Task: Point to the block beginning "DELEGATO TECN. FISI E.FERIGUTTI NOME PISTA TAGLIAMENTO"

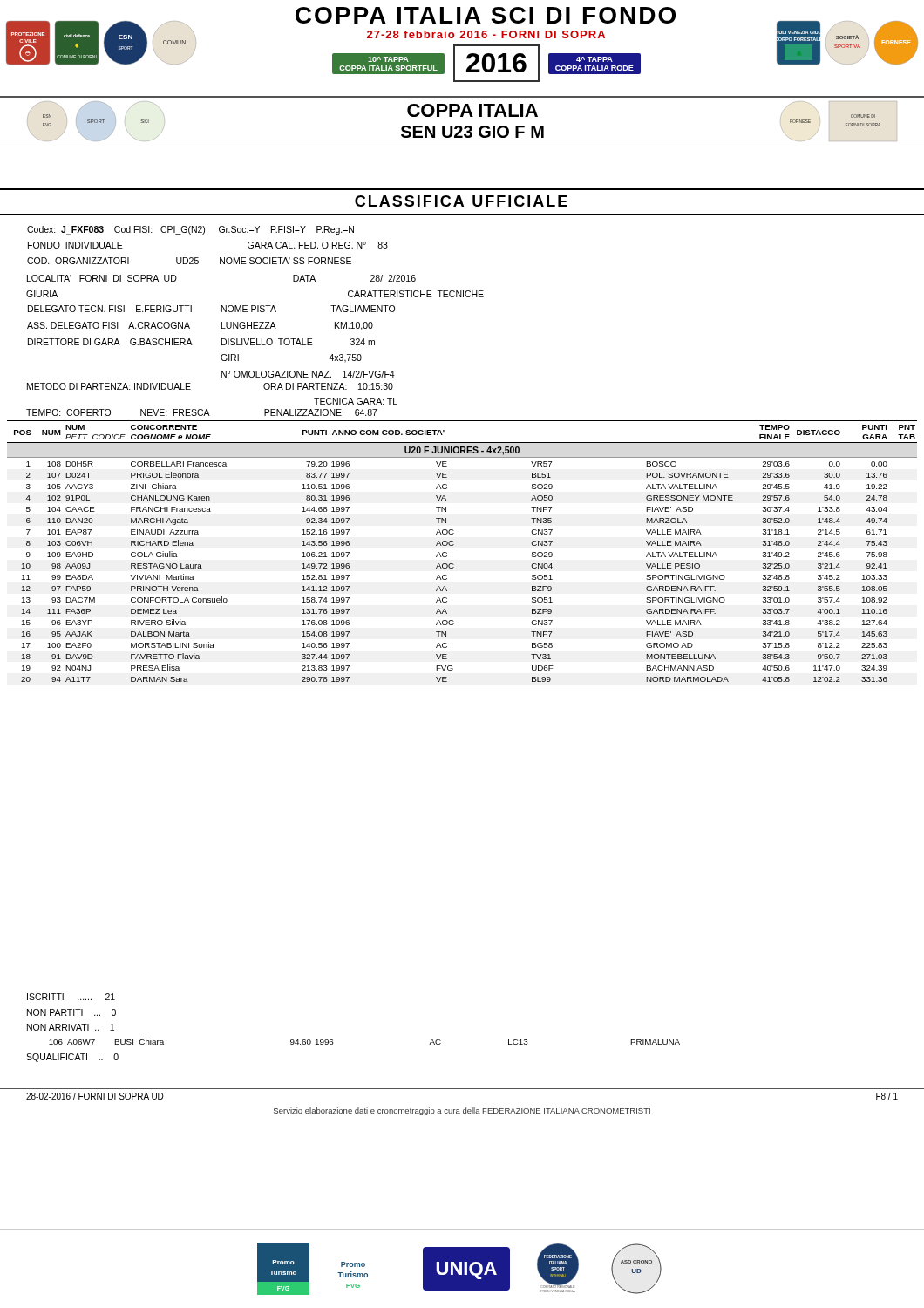Action: tap(81, 308)
